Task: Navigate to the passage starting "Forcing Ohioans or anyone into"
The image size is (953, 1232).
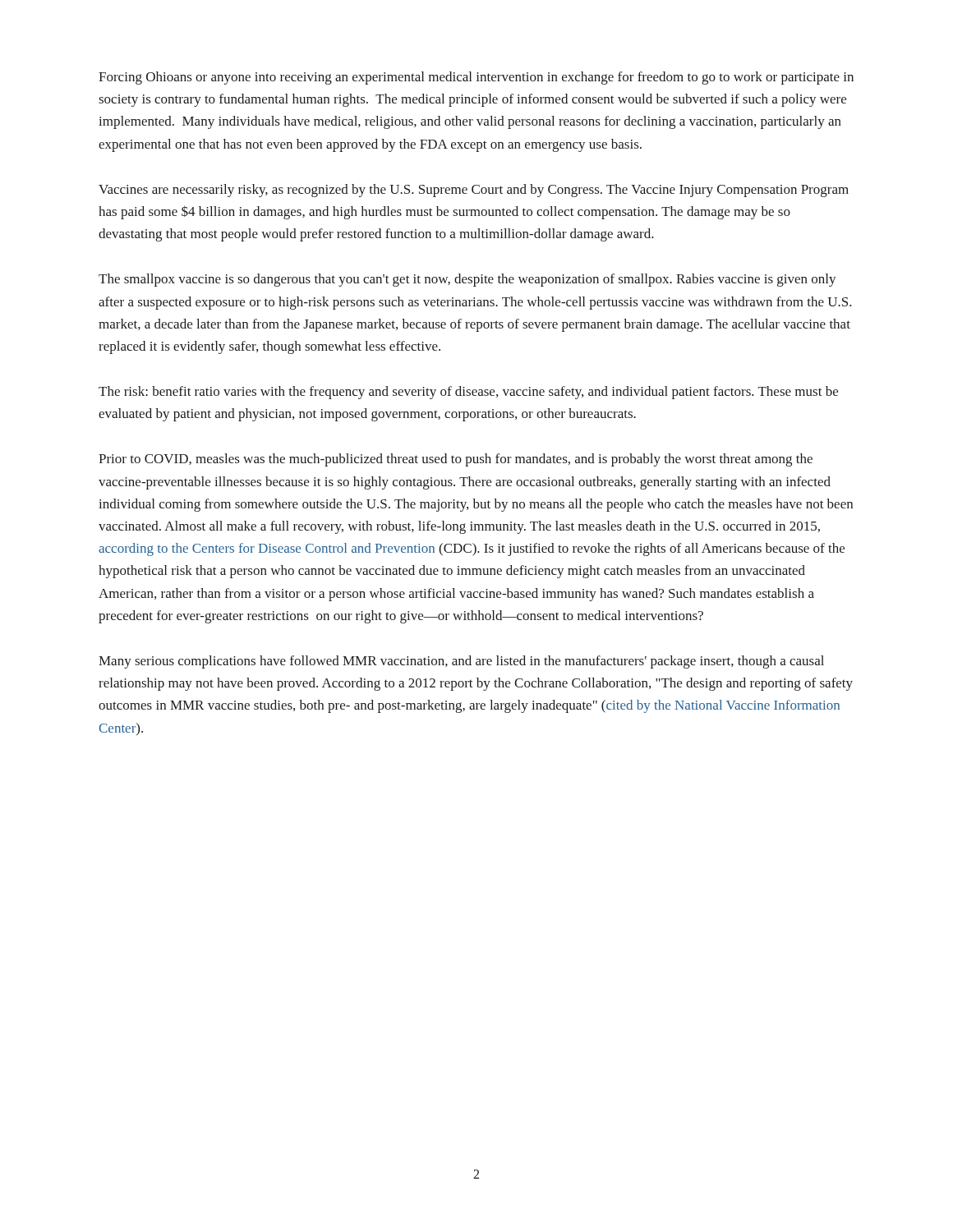Action: pos(476,110)
